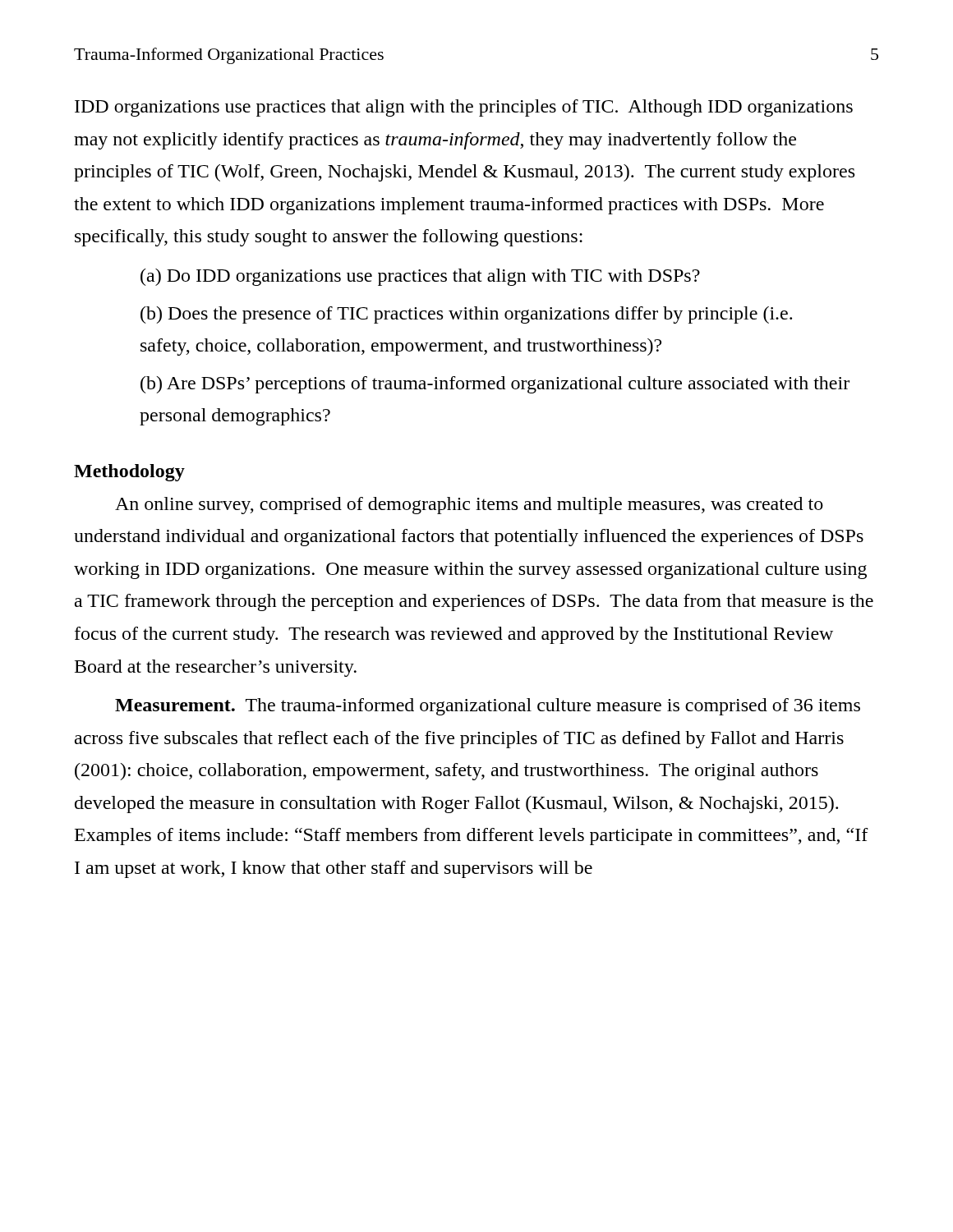This screenshot has width=953, height=1232.
Task: Point to the block beginning "(b) Does the"
Action: (509, 329)
